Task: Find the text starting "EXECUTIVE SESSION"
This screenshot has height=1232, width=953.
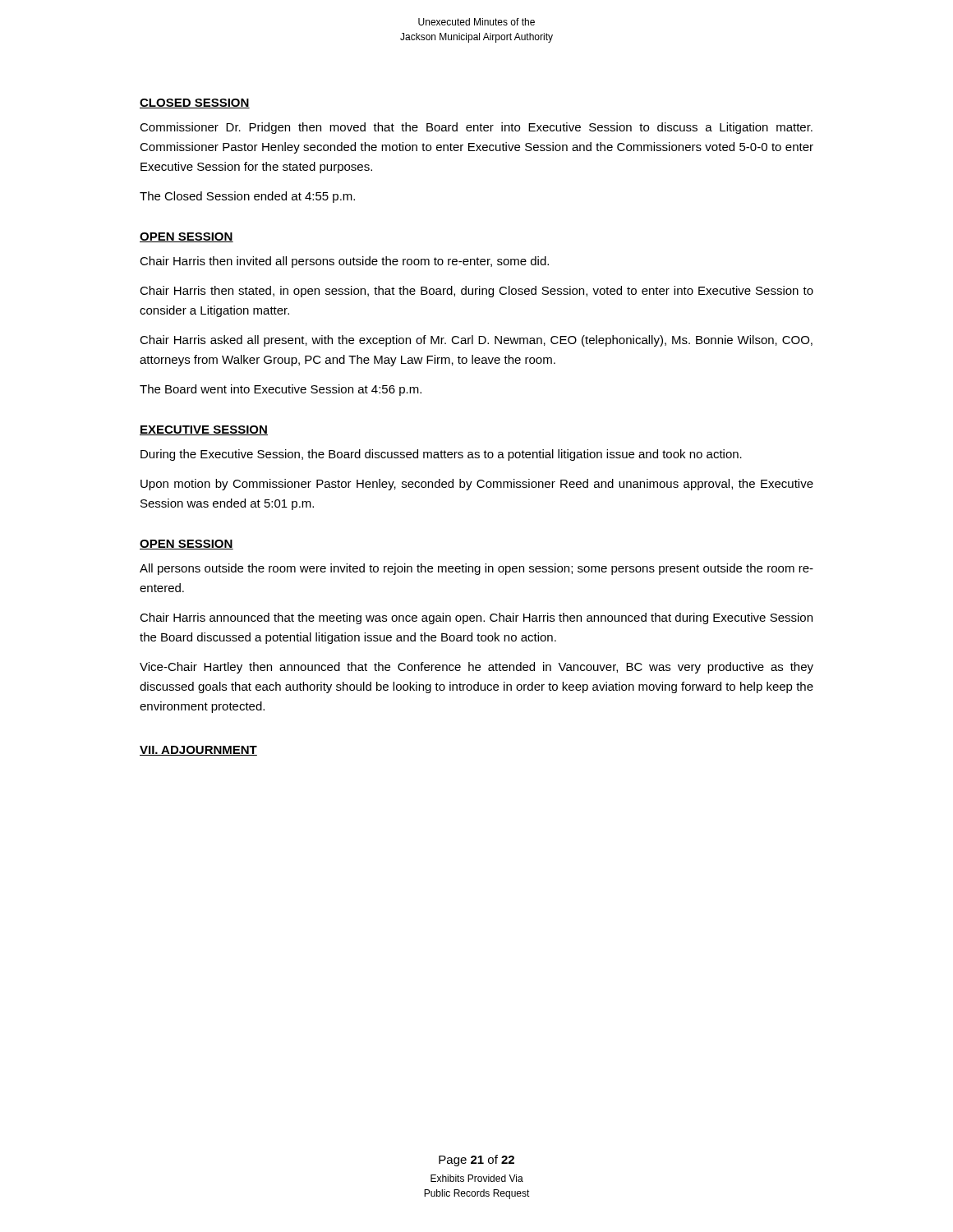Action: 204,429
